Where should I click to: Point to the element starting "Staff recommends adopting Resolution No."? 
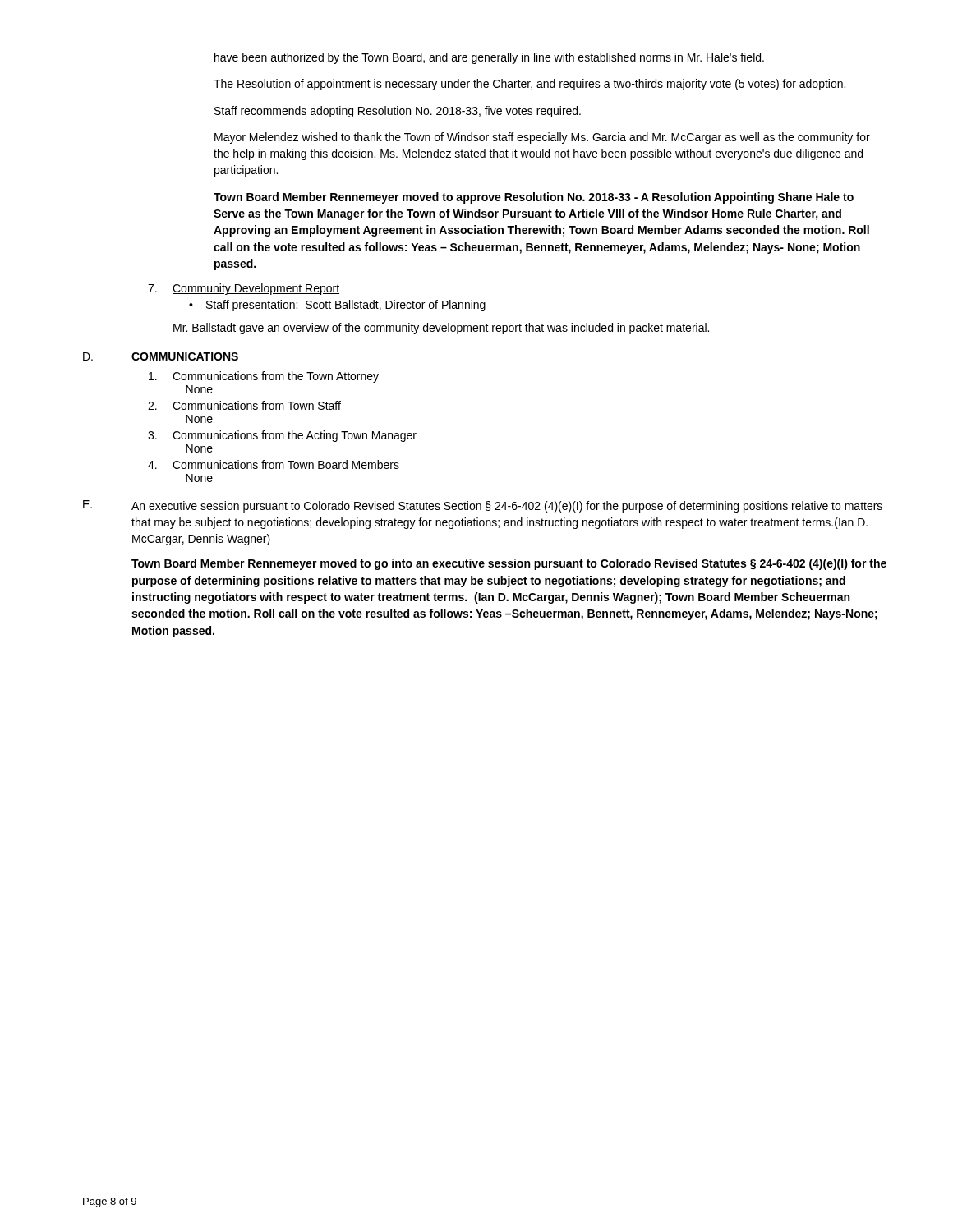click(x=398, y=111)
